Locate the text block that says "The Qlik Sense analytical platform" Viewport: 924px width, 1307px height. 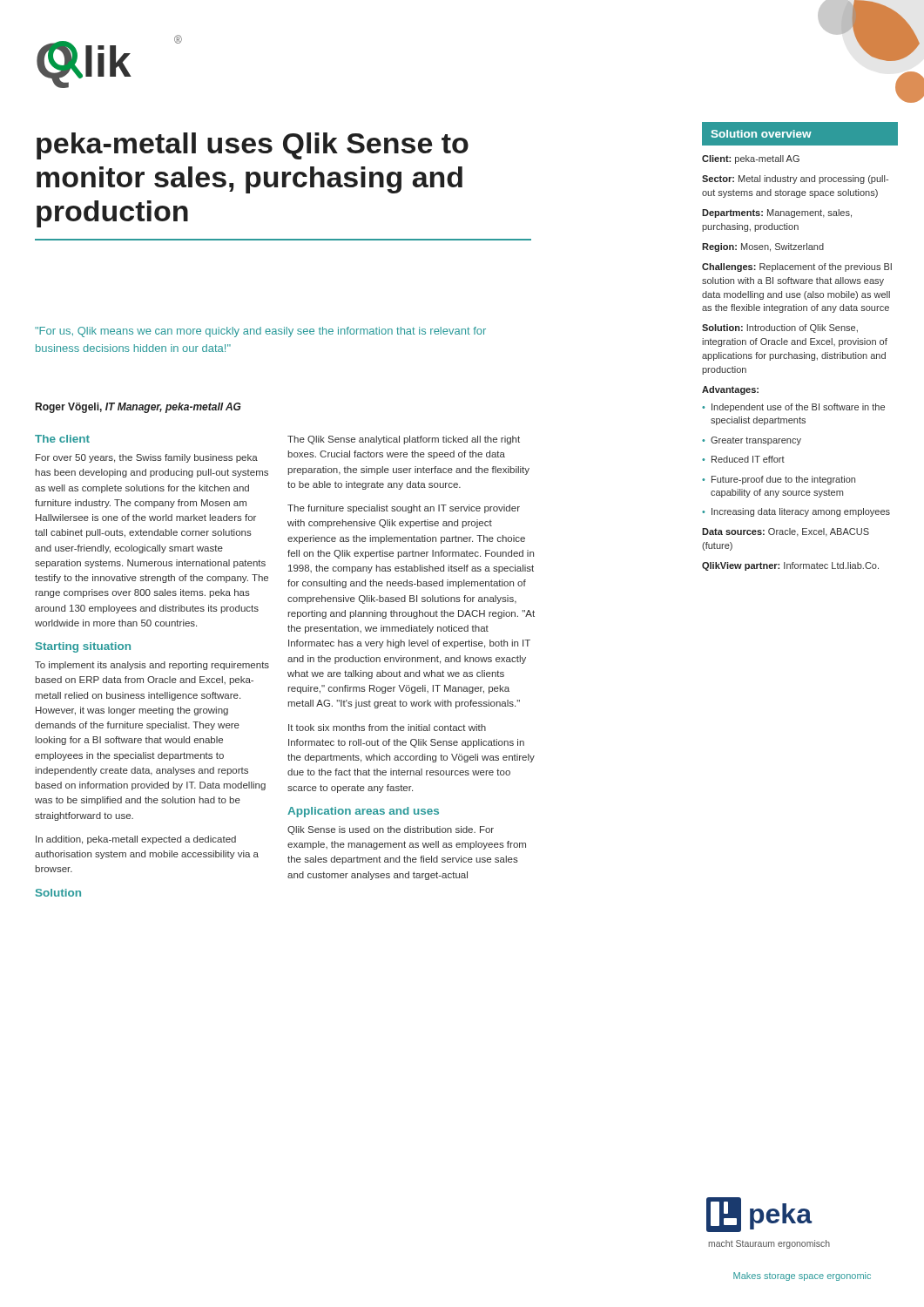[411, 614]
